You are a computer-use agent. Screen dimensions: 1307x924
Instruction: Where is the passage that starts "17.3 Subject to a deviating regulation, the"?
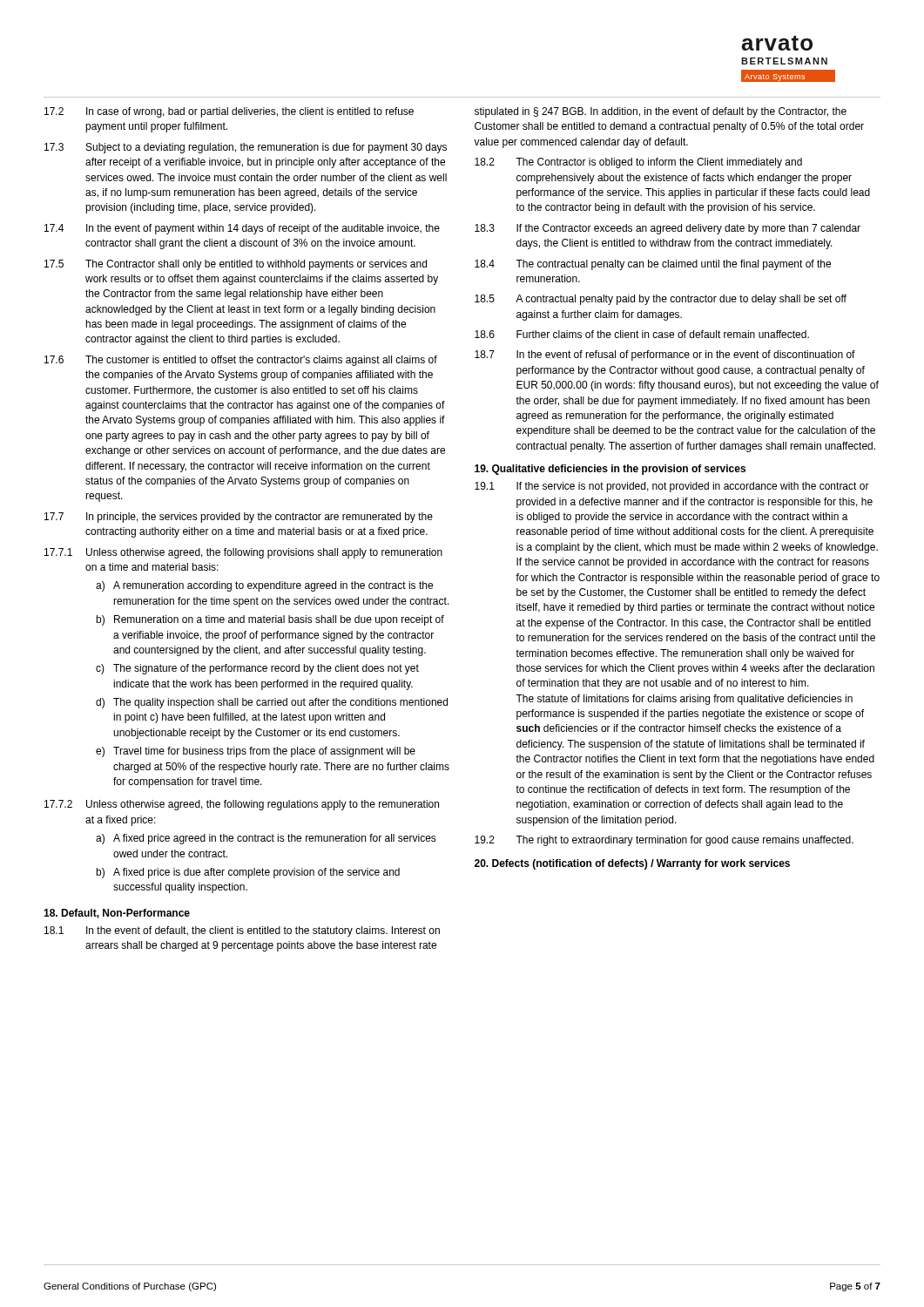pos(247,178)
